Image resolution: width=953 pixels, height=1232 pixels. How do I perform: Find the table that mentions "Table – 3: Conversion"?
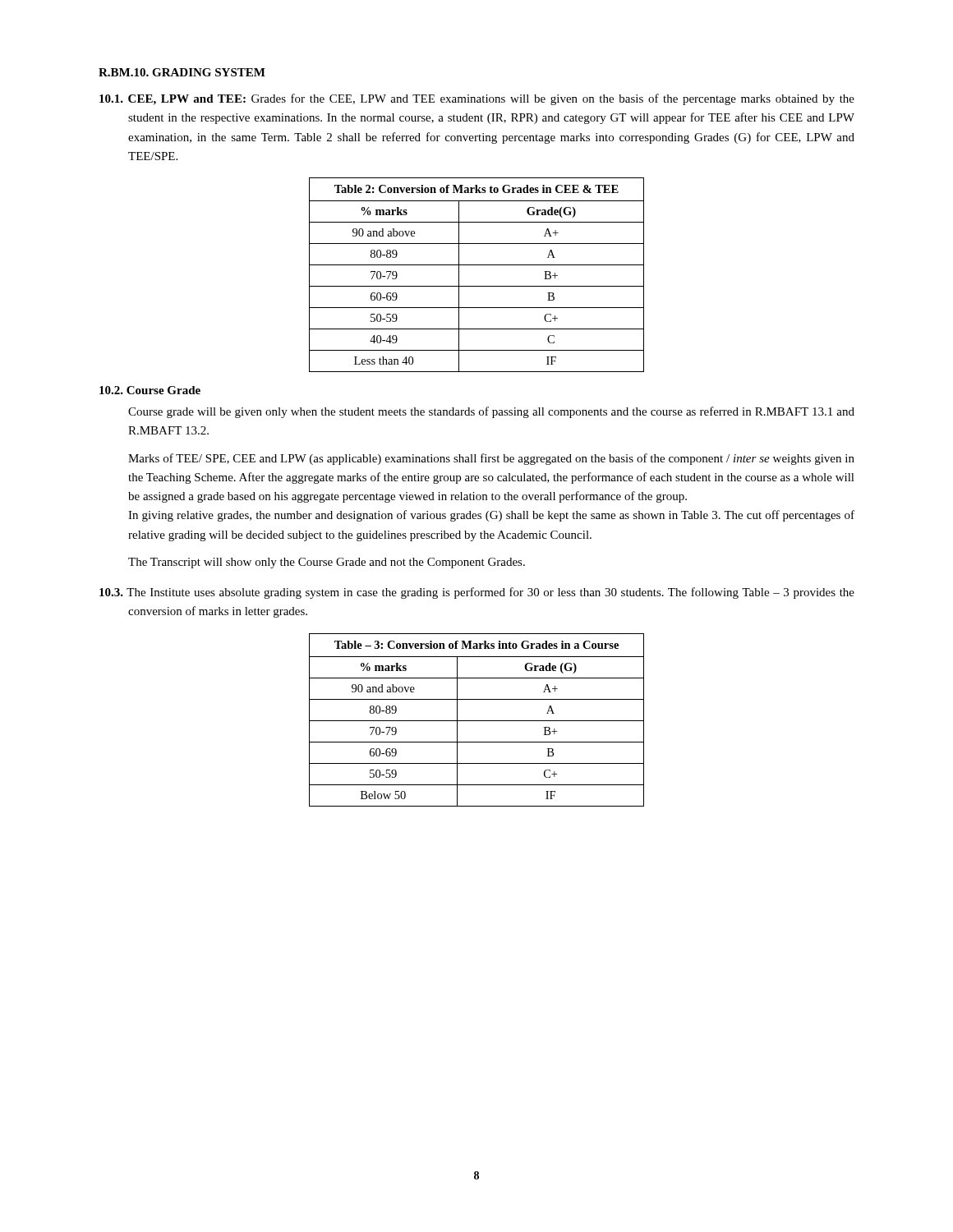476,719
